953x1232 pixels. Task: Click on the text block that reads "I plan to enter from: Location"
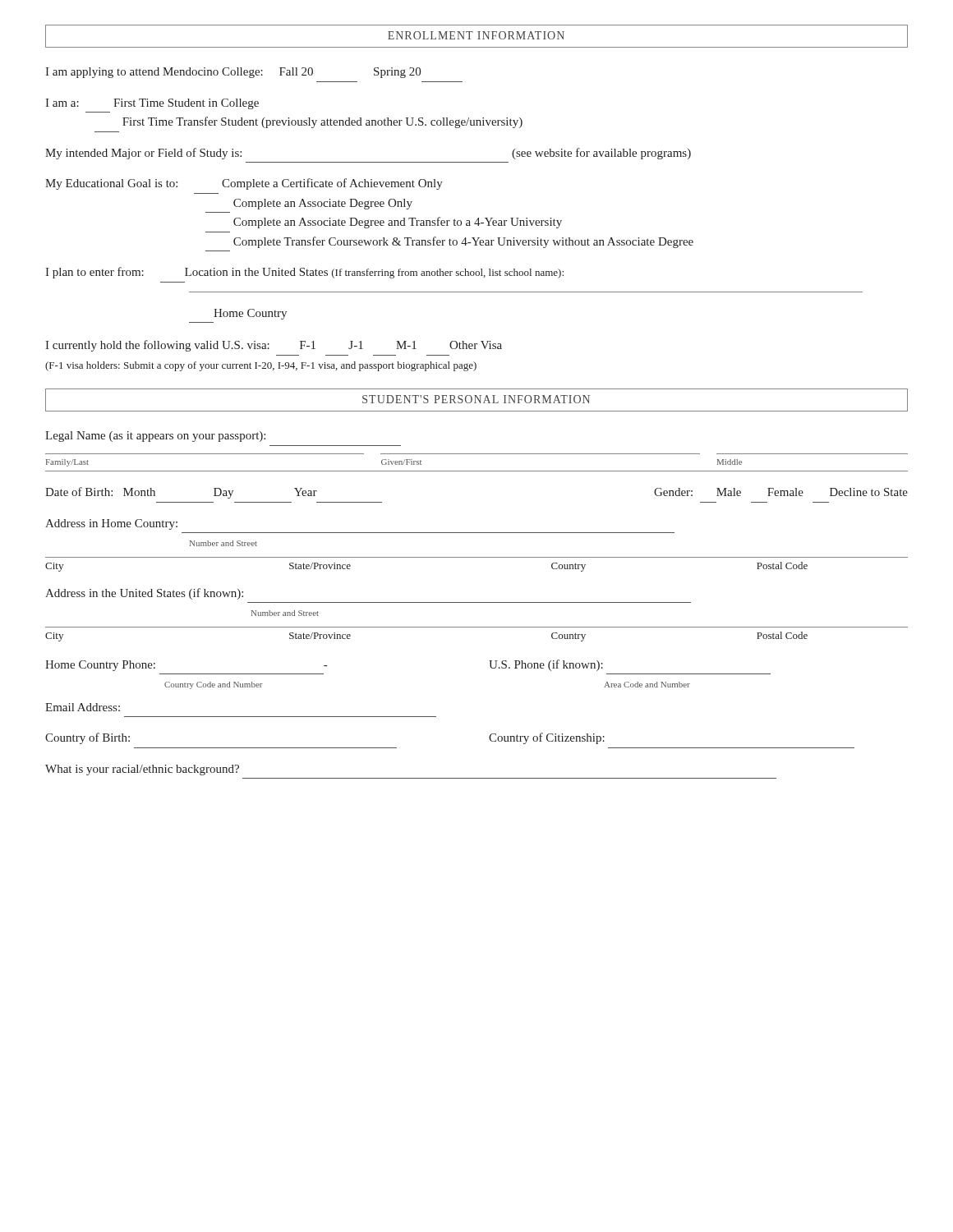[x=454, y=277]
